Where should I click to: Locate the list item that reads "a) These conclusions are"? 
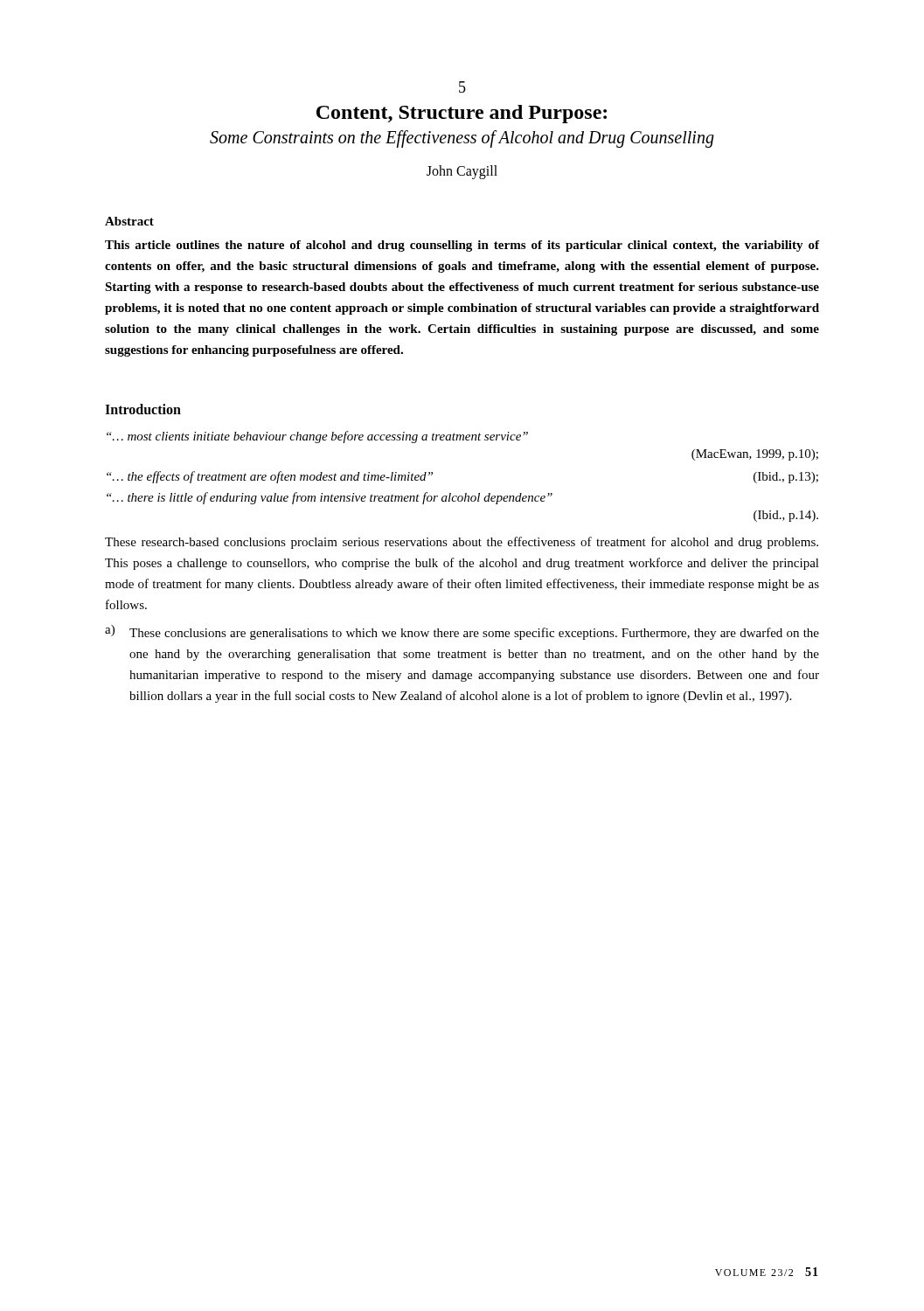462,664
